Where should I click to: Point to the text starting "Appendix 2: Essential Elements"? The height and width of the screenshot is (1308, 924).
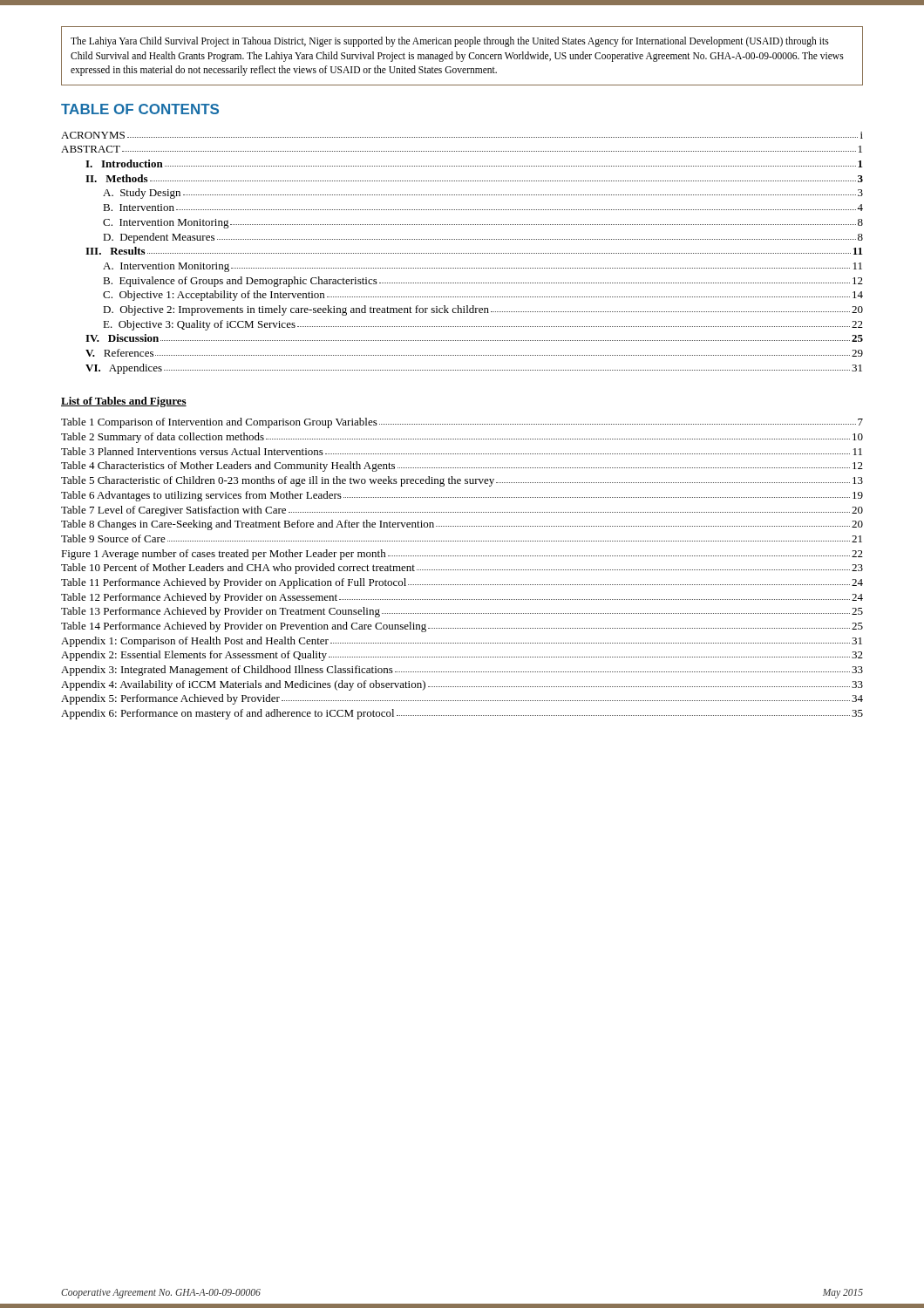pyautogui.click(x=462, y=655)
